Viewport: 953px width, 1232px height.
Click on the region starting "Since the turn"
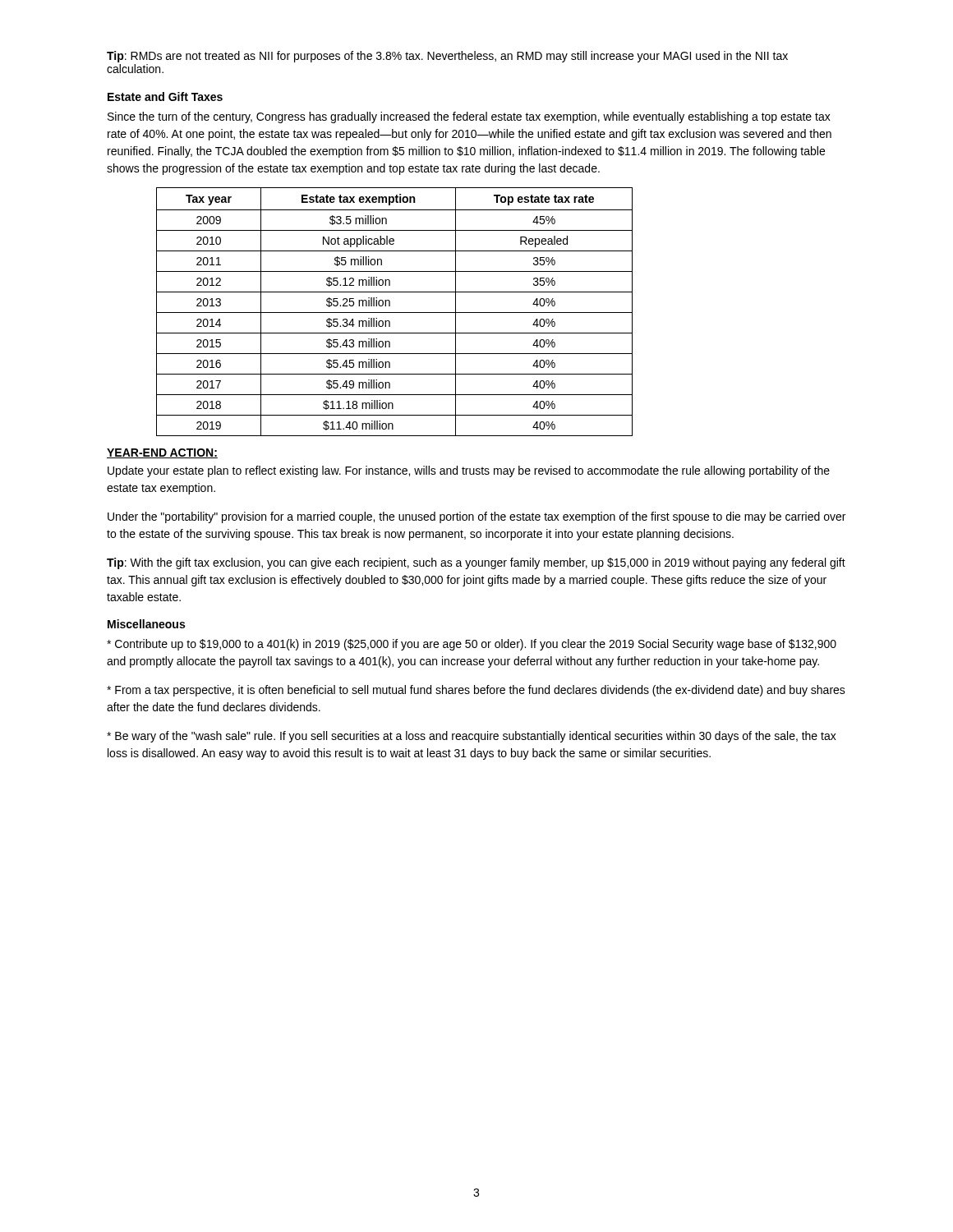click(469, 142)
